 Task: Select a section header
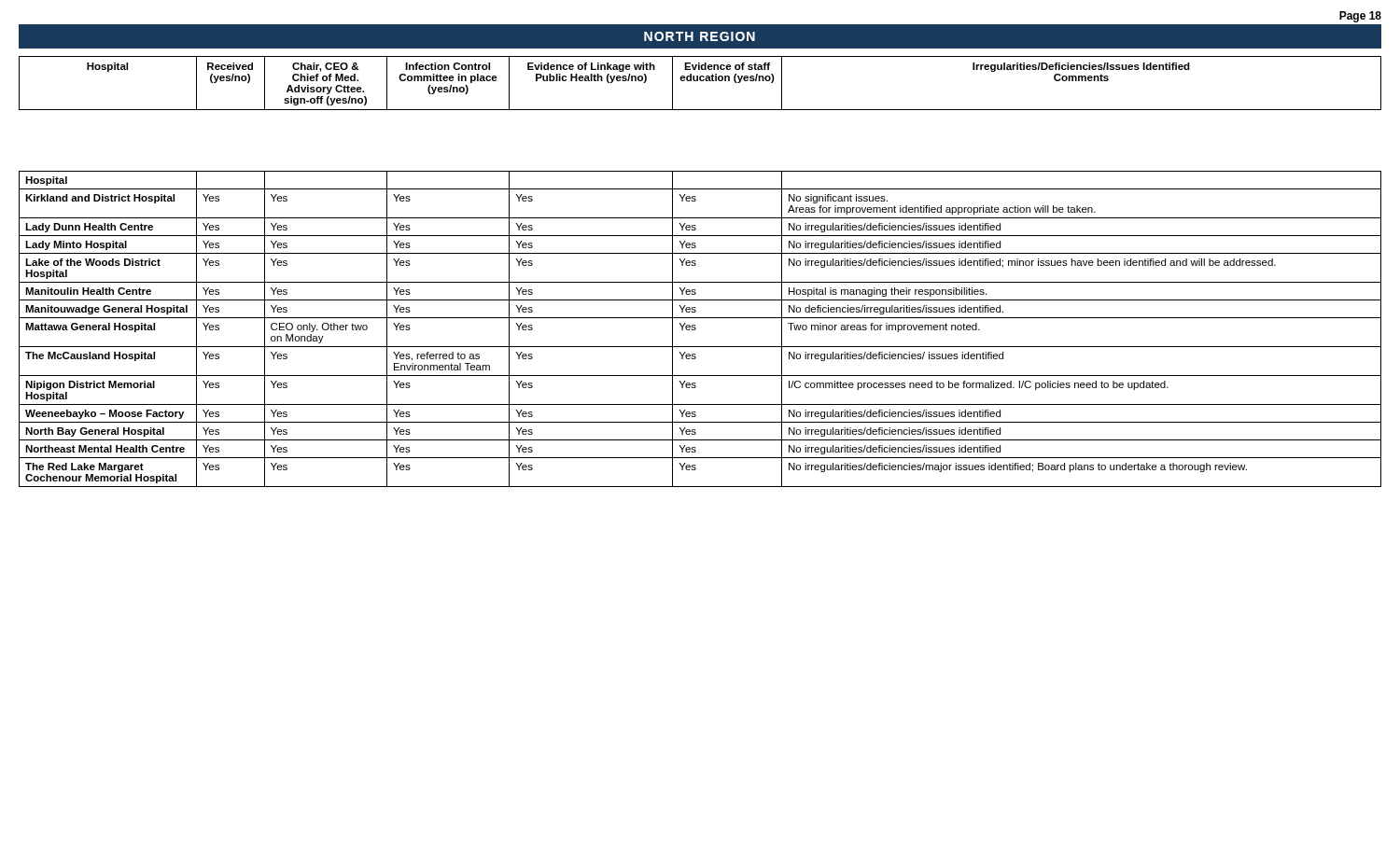(700, 36)
